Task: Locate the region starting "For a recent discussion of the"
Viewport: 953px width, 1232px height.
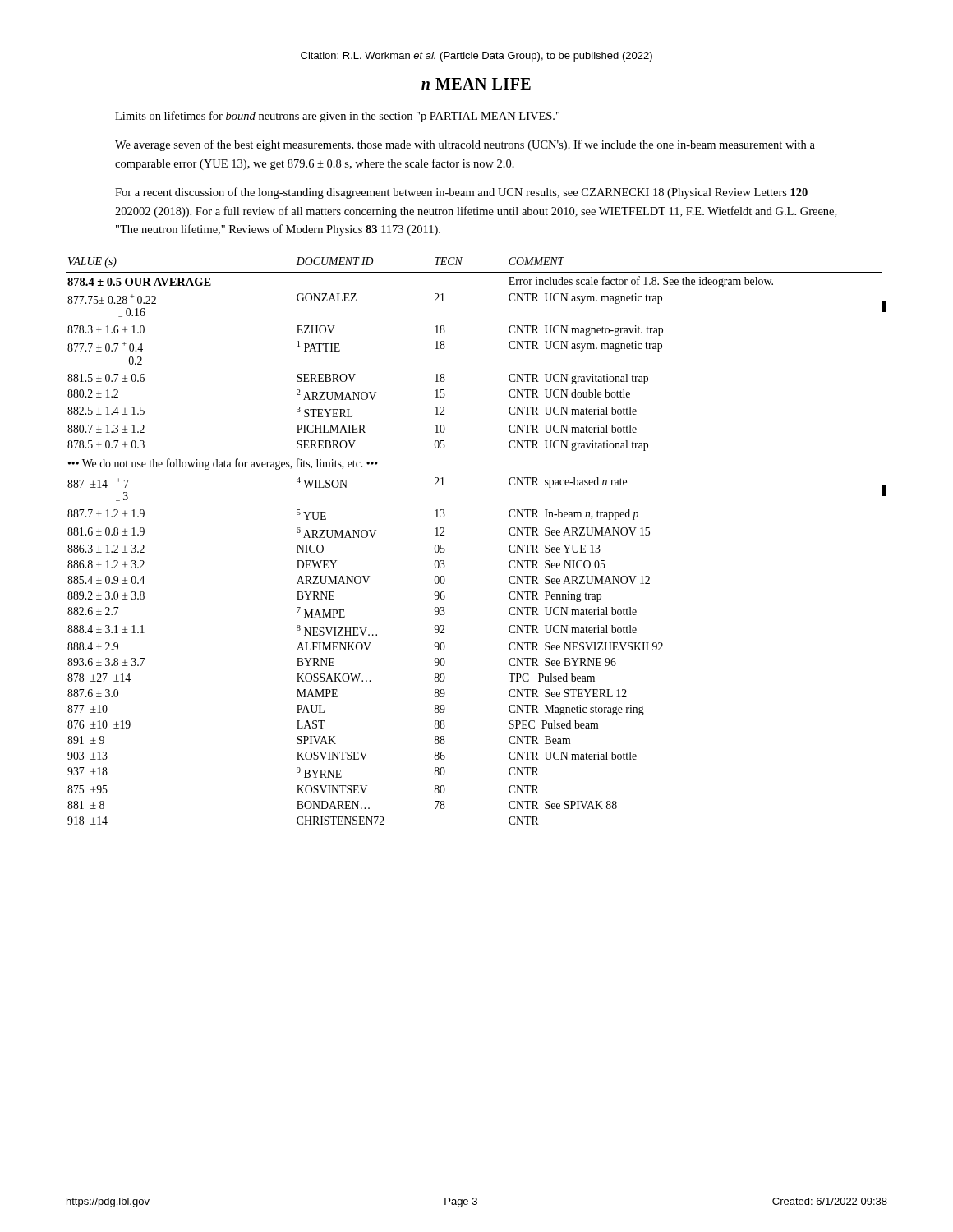Action: pos(476,211)
